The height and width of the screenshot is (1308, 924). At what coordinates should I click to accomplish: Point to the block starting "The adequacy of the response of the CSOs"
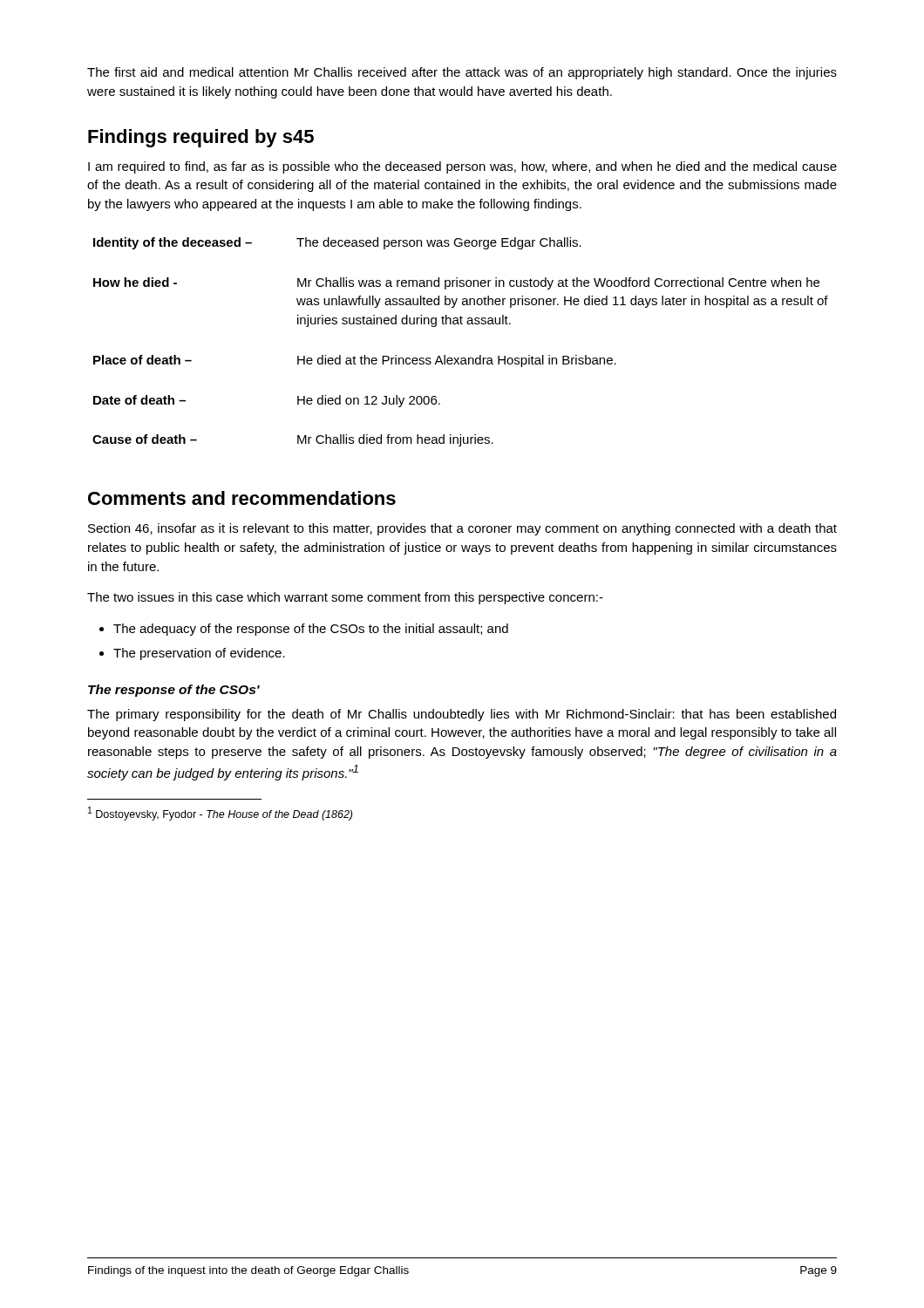(x=311, y=628)
